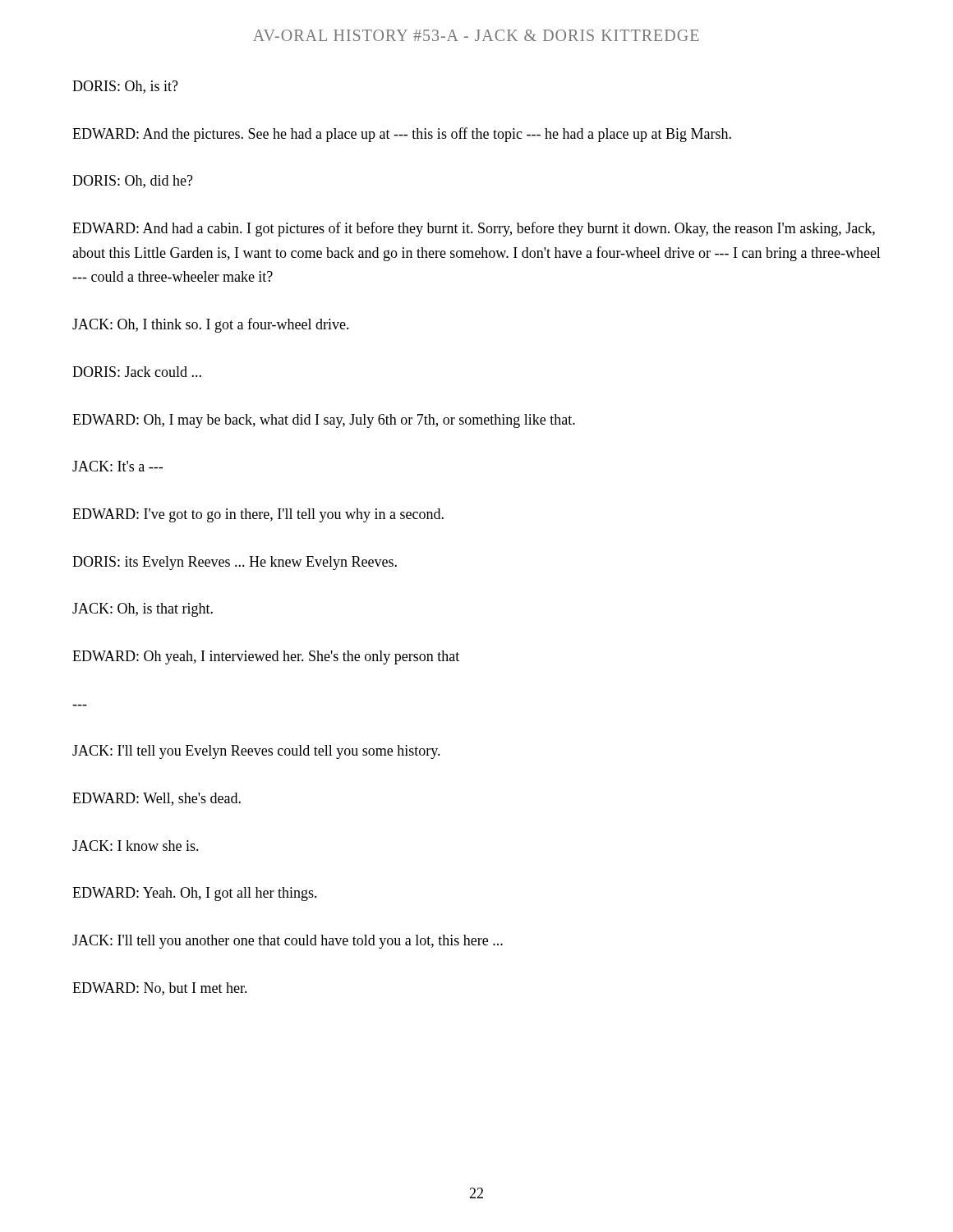This screenshot has width=953, height=1232.
Task: Find the region starting "EDWARD: No, but I met her."
Action: tap(160, 988)
